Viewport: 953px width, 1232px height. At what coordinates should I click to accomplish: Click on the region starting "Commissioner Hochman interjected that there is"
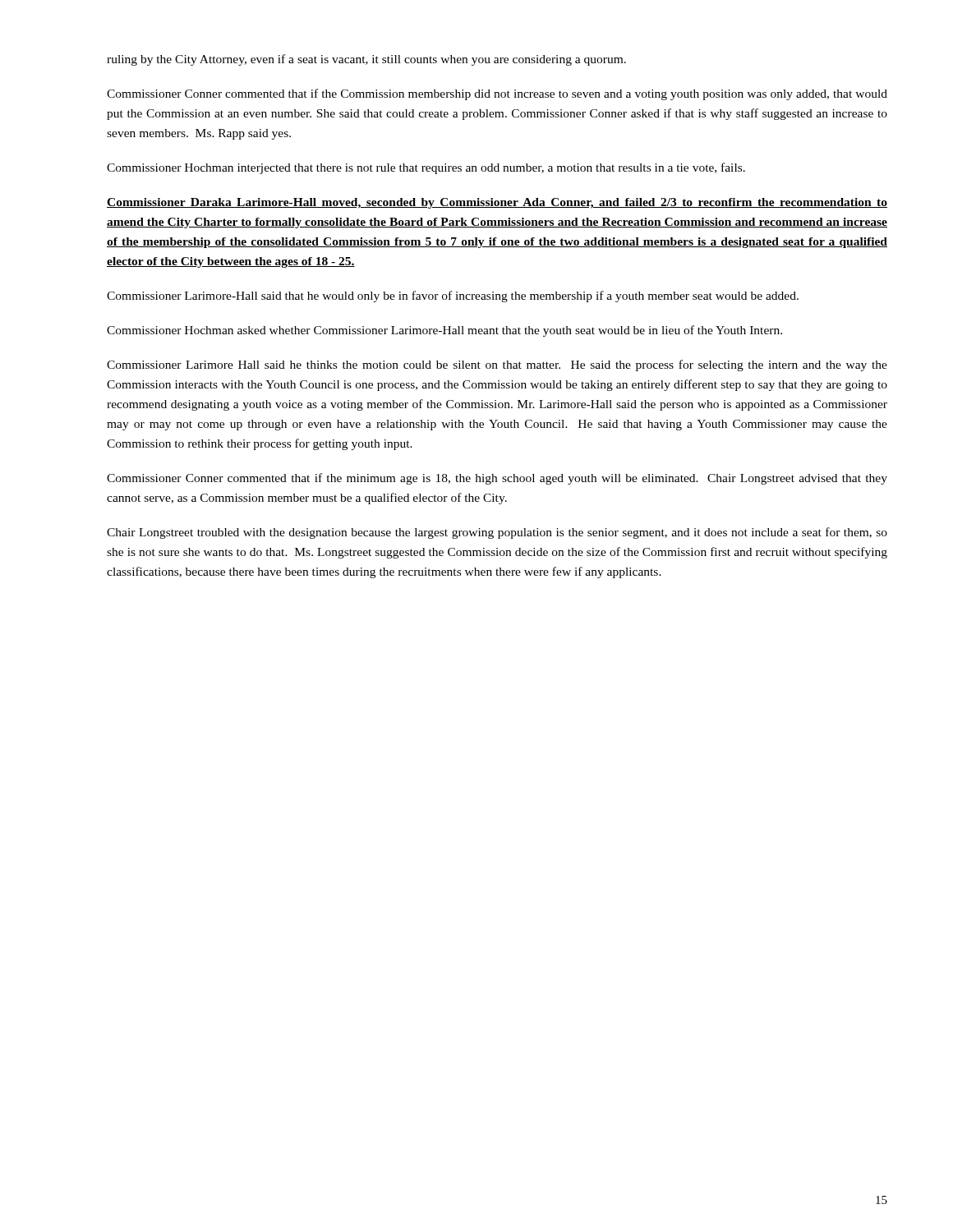tap(426, 167)
